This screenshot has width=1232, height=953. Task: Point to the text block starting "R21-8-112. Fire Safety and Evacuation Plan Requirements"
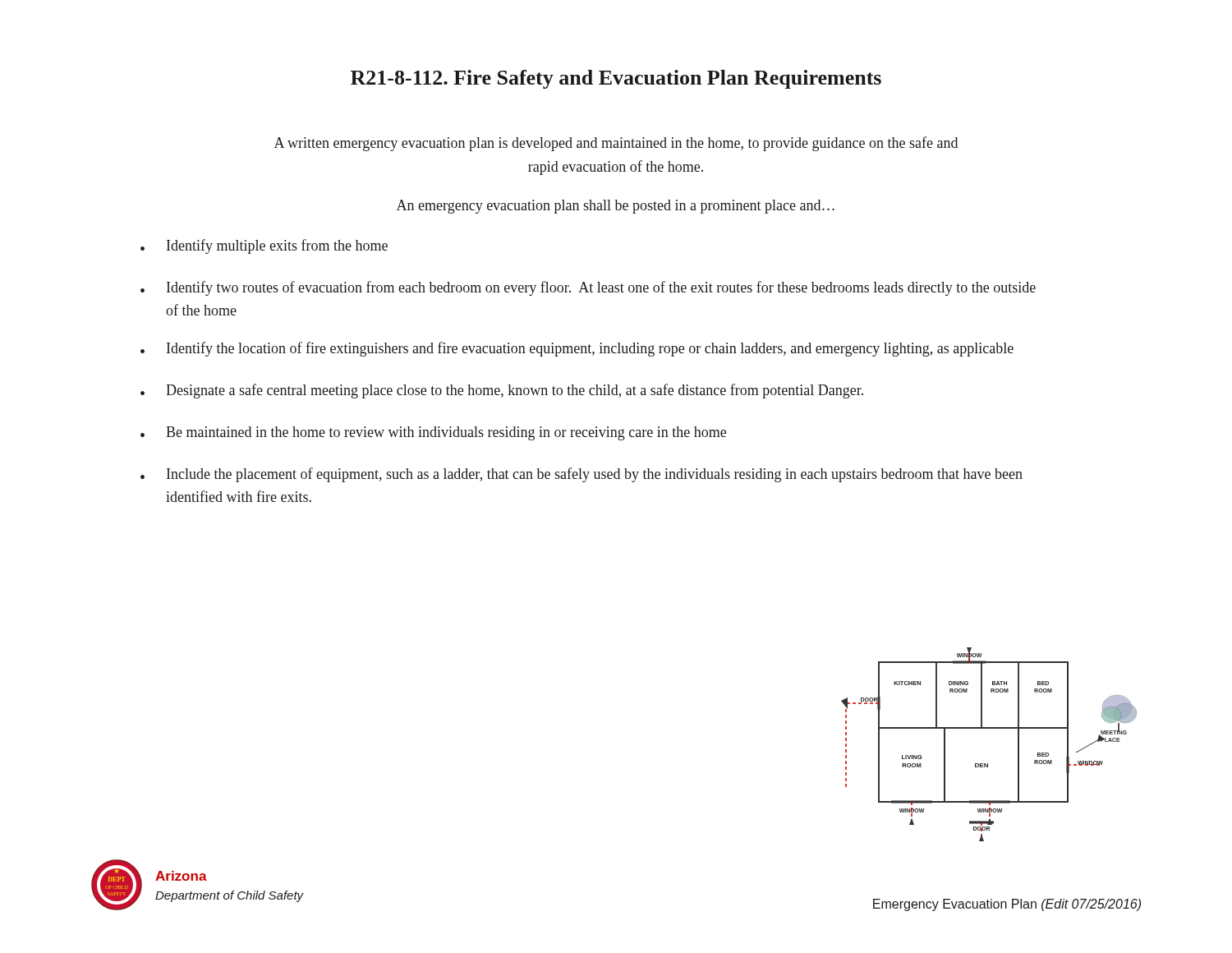coord(616,78)
